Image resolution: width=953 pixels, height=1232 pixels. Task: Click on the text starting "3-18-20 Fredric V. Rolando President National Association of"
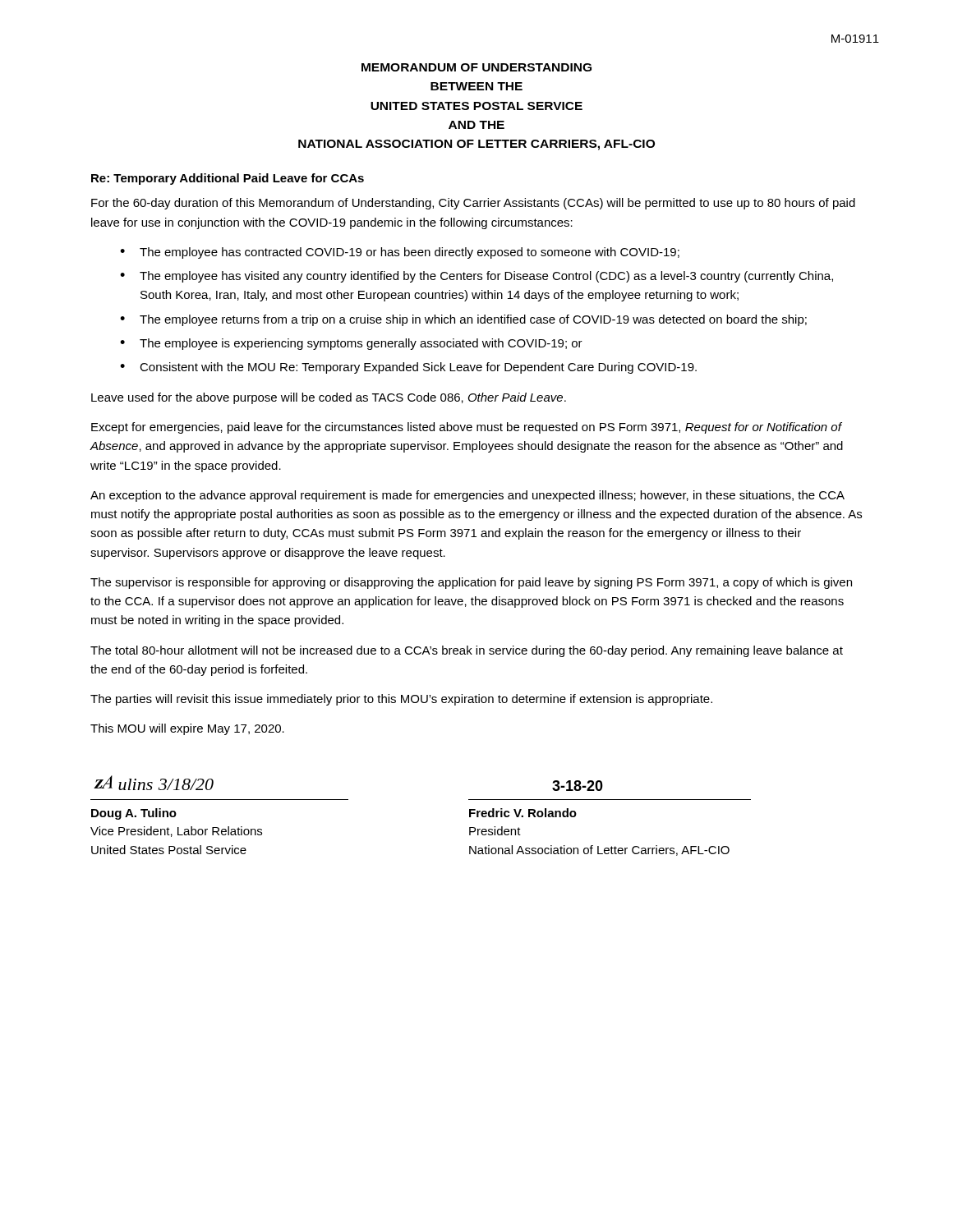point(665,811)
